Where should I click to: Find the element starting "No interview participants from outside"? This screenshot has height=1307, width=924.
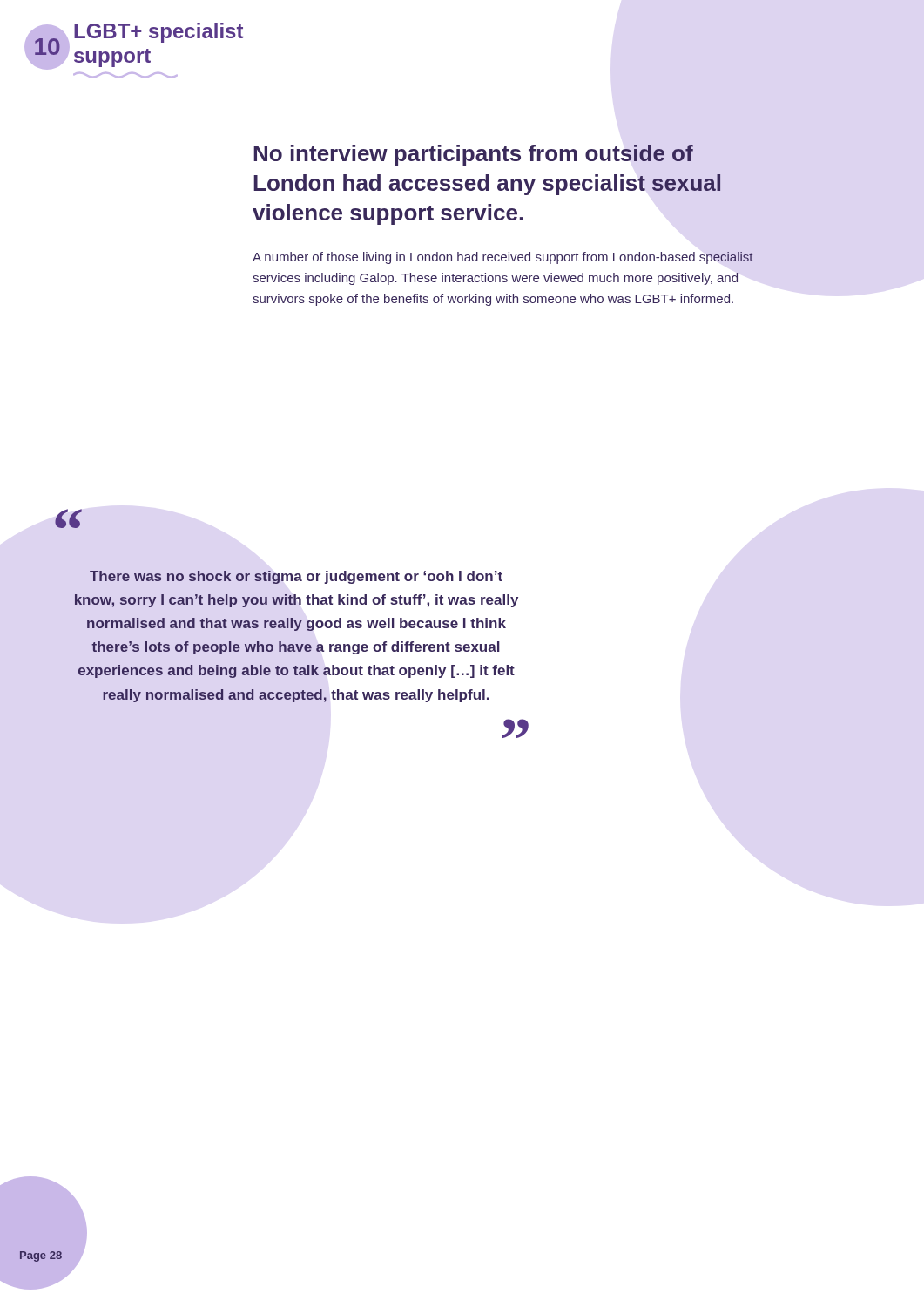click(509, 184)
